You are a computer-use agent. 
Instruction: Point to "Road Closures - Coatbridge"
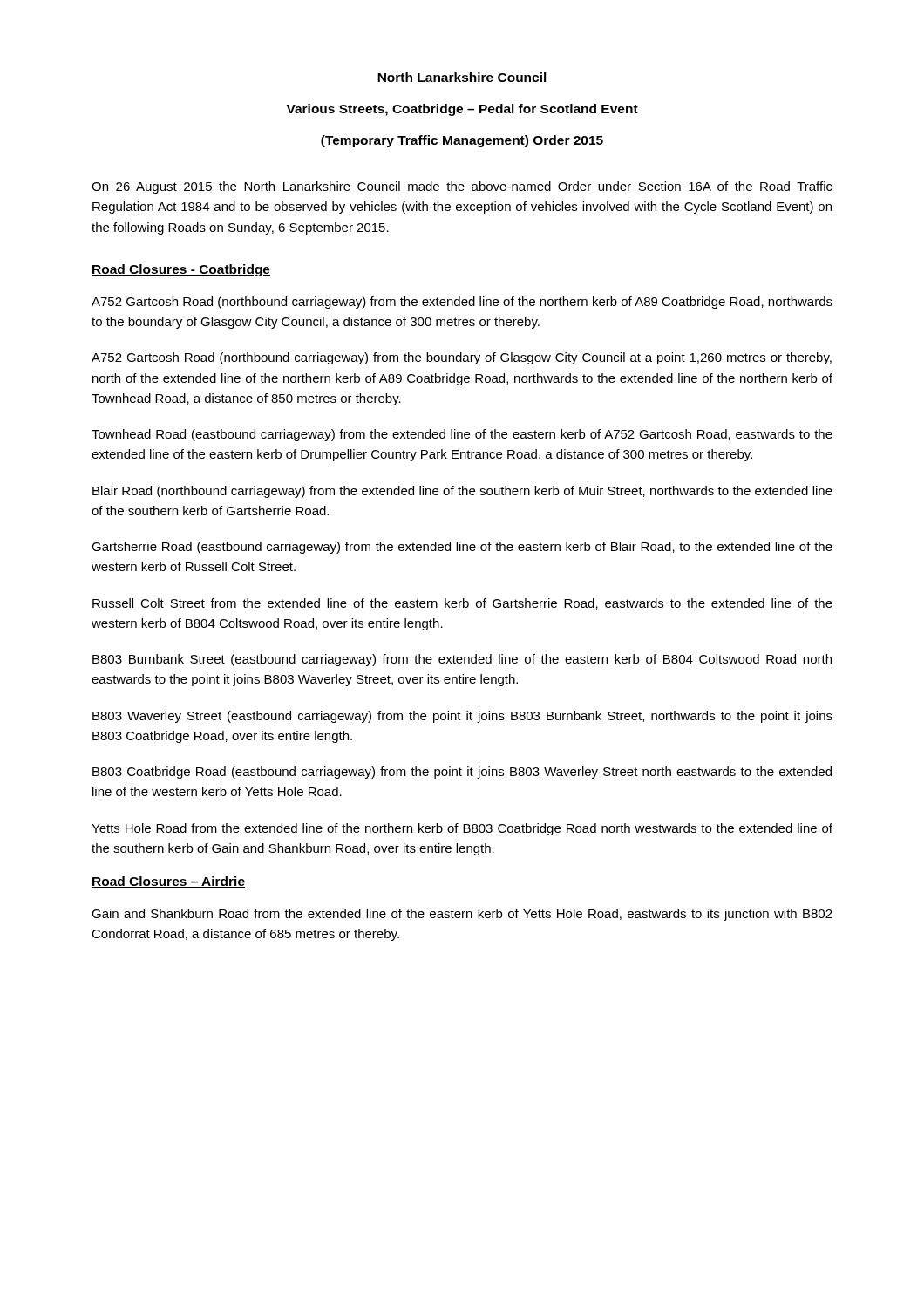(181, 269)
